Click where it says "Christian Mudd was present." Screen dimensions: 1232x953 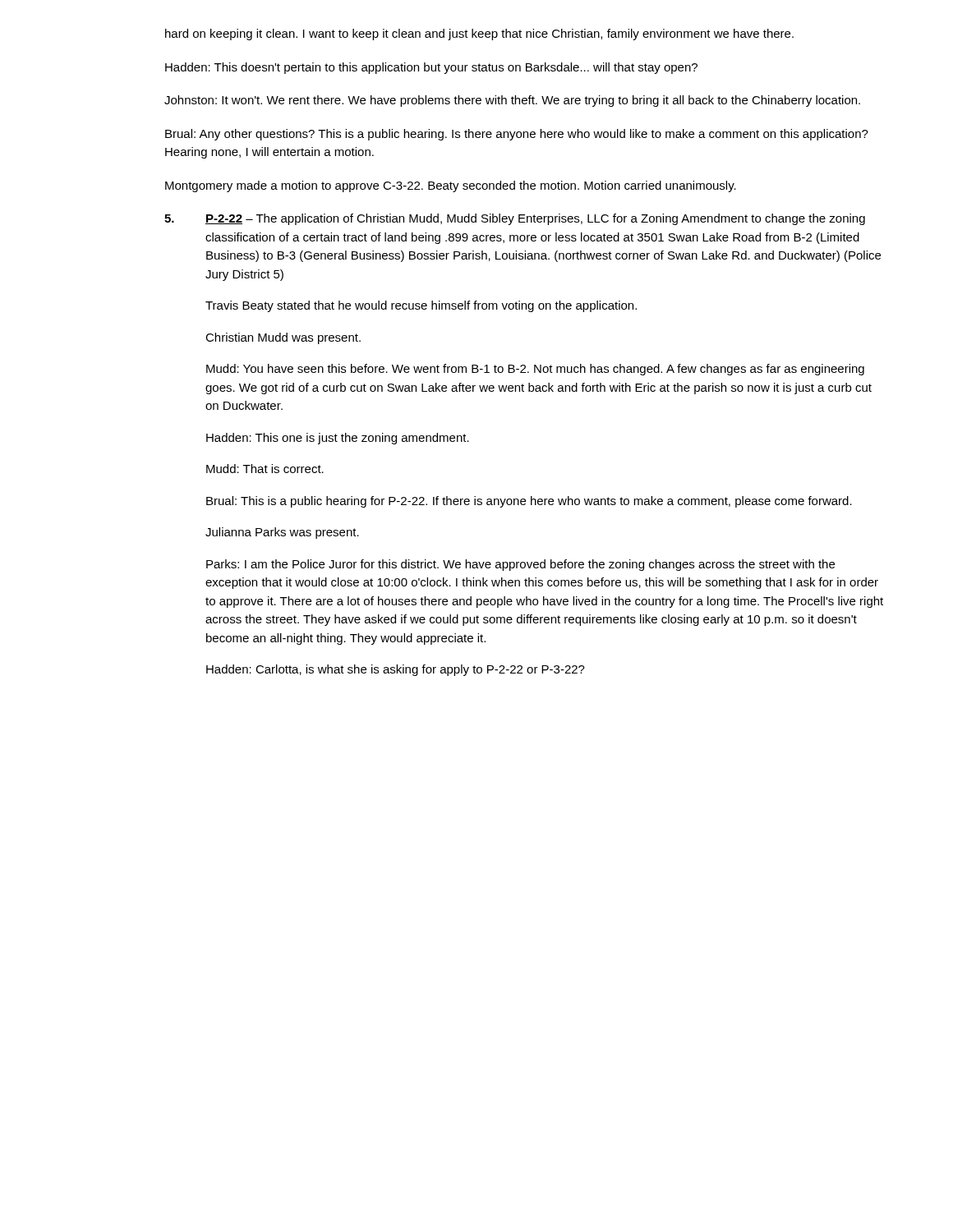pos(283,337)
